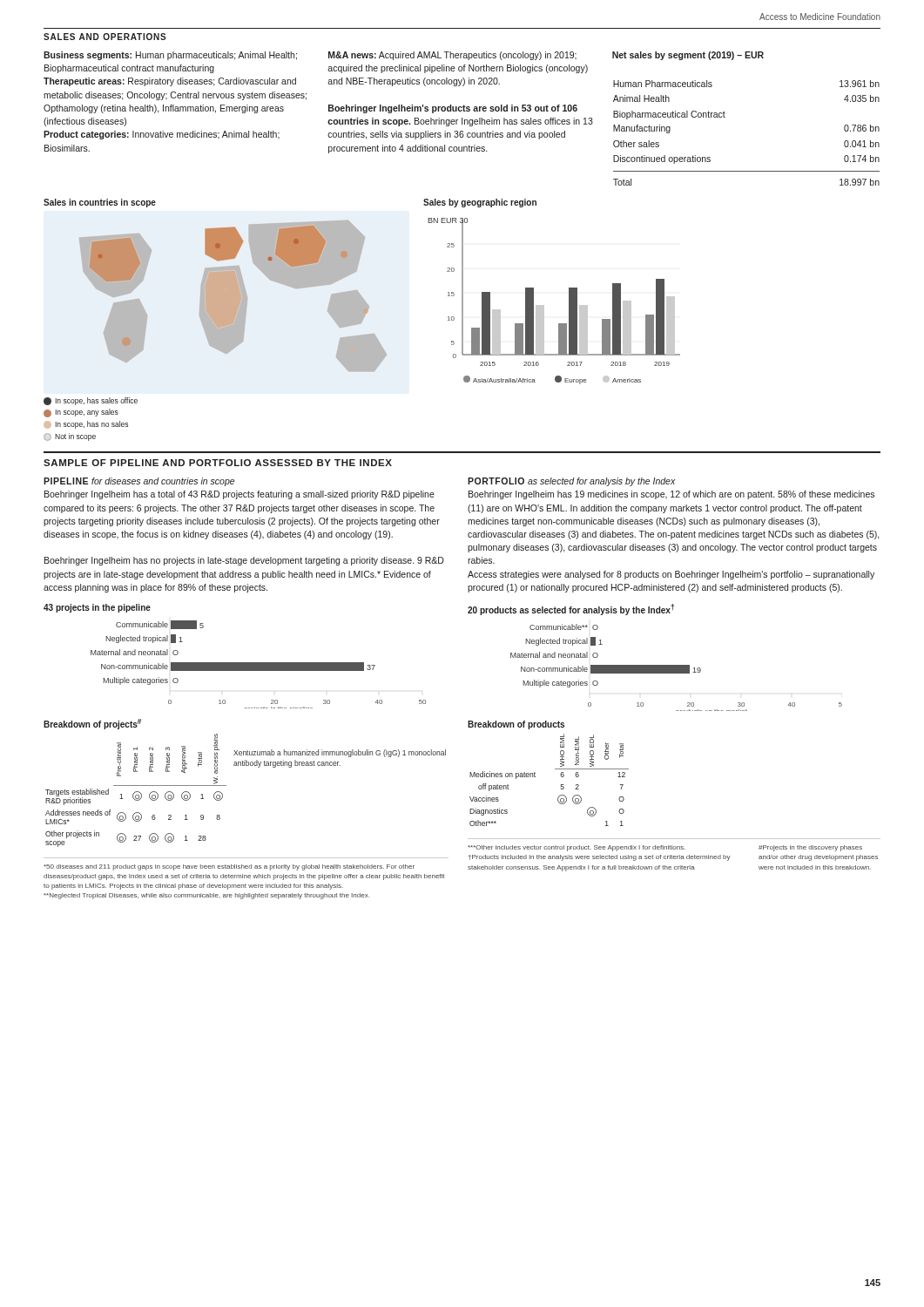Image resolution: width=924 pixels, height=1307 pixels.
Task: Click on the passage starting "Breakdown of projects#"
Action: pos(92,723)
